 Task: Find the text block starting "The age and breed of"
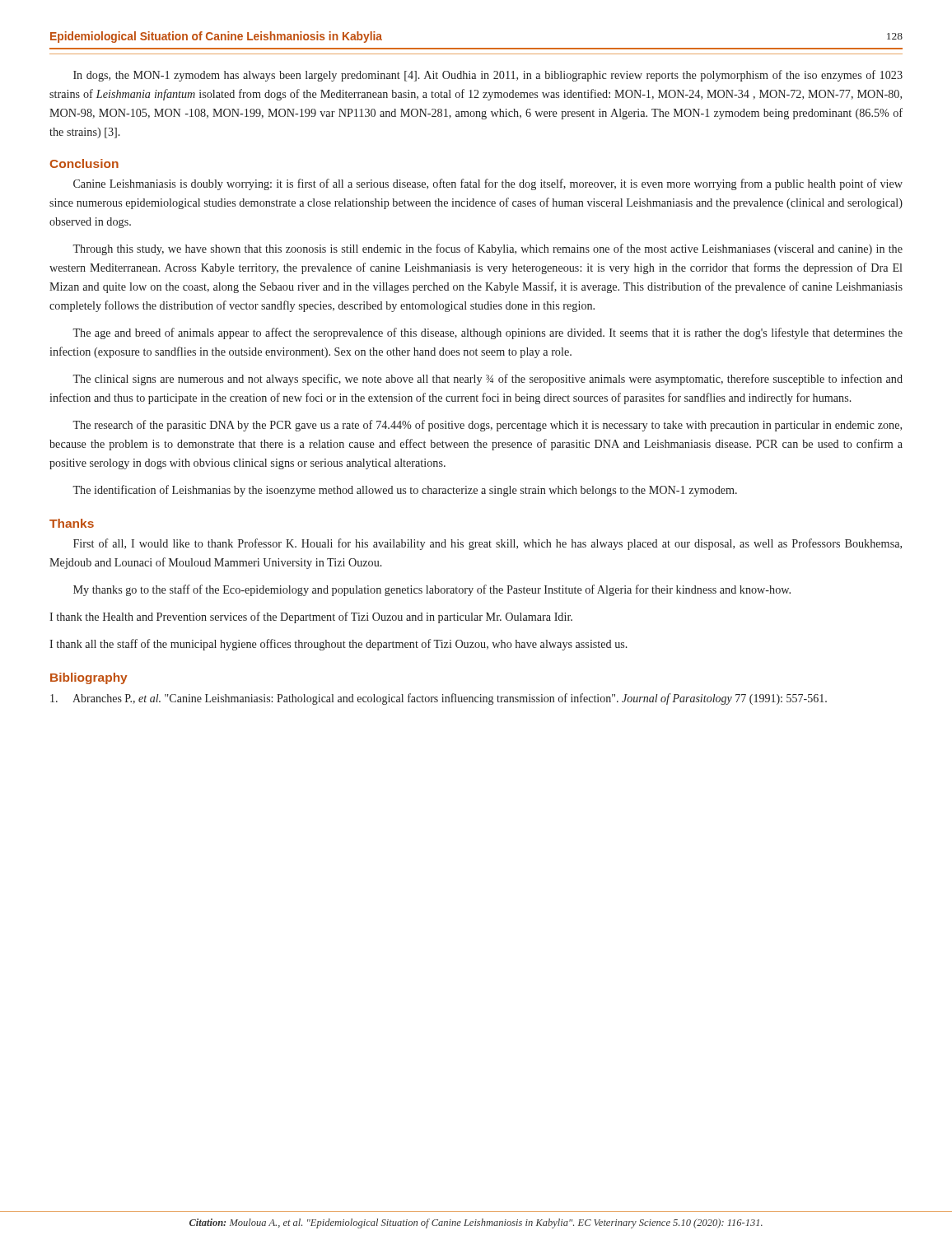pyautogui.click(x=476, y=342)
